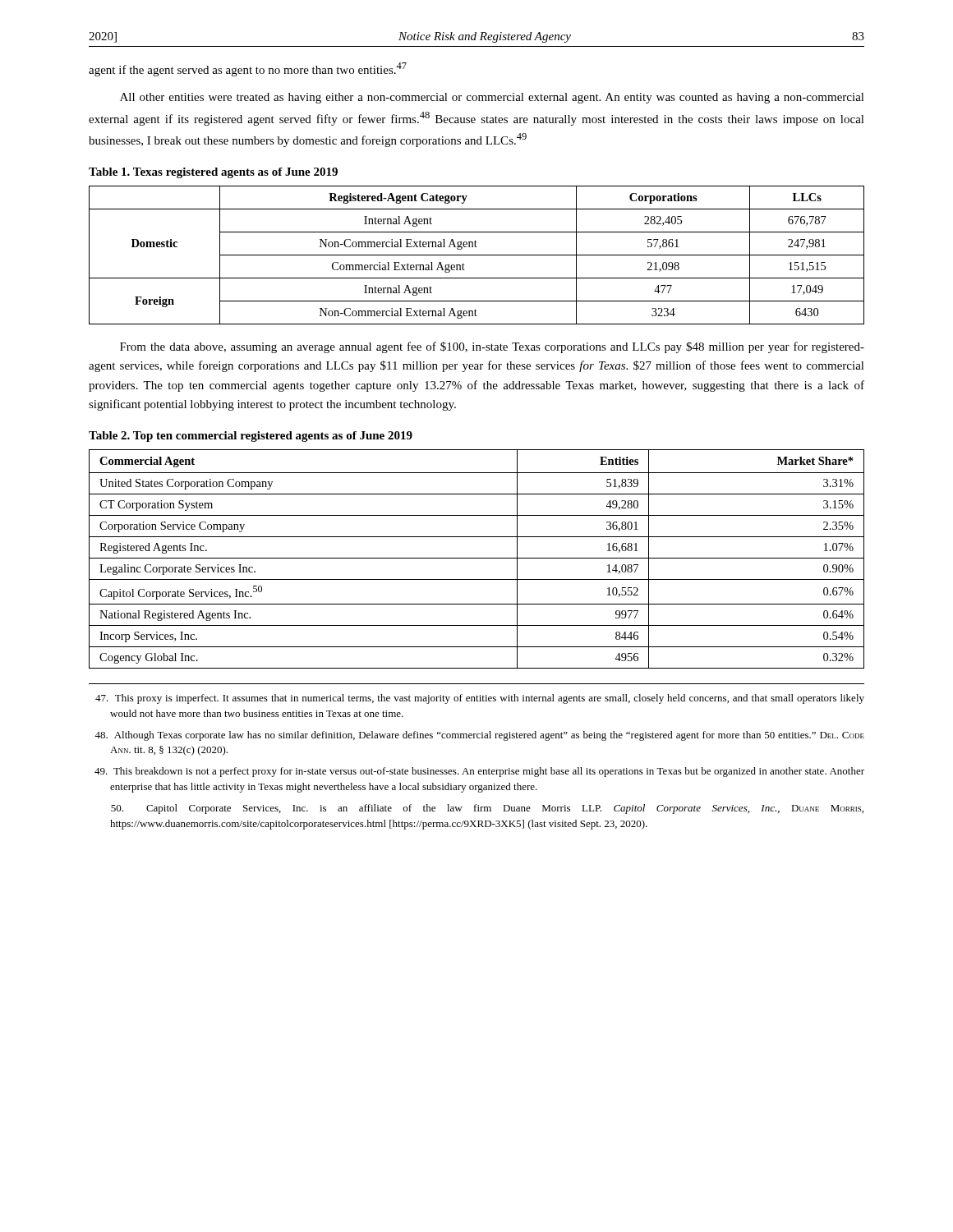This screenshot has width=953, height=1232.
Task: Click the passage that begins "Although Texas corporate"
Action: pos(476,742)
